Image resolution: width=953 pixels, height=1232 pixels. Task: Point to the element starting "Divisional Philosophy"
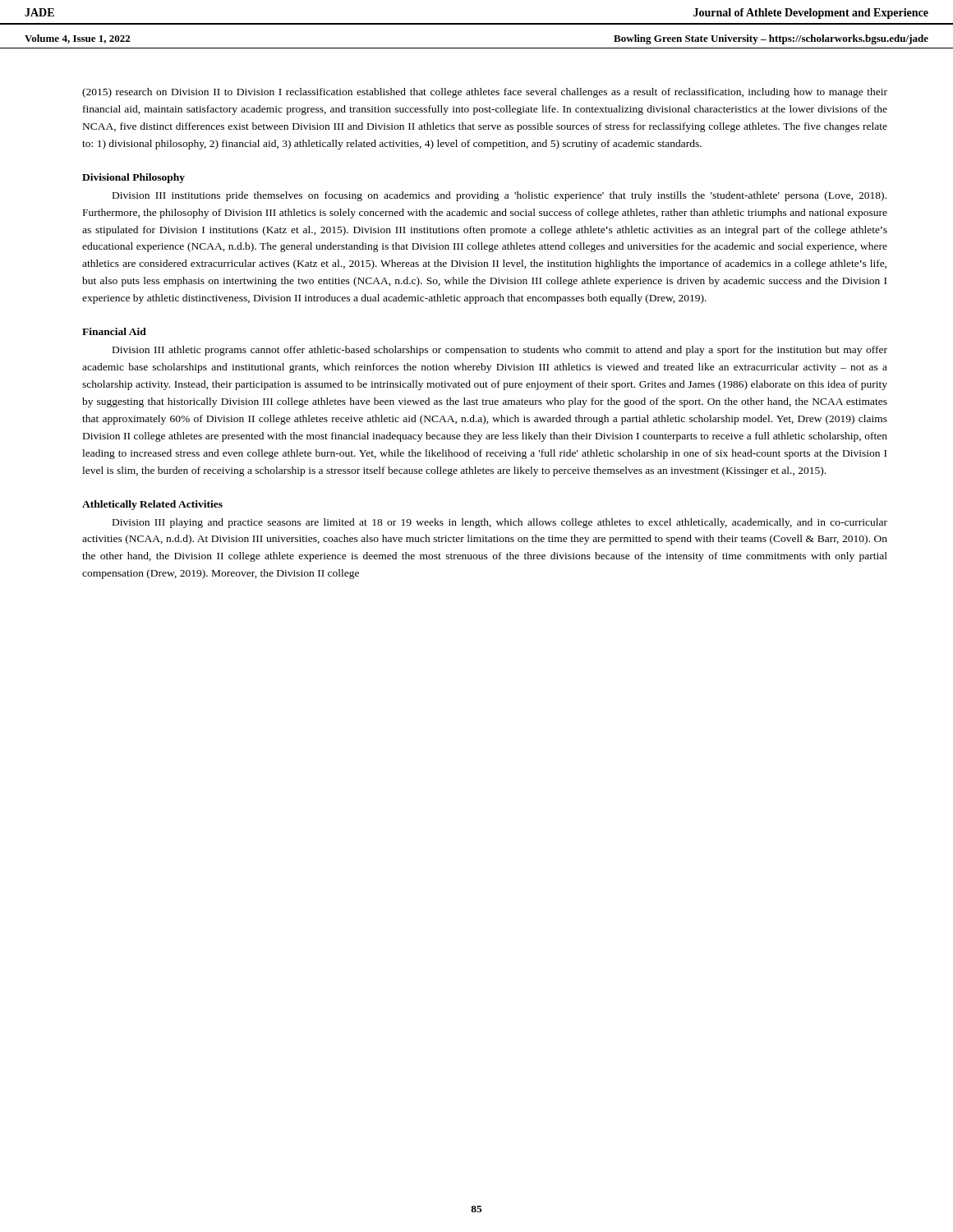click(x=133, y=177)
